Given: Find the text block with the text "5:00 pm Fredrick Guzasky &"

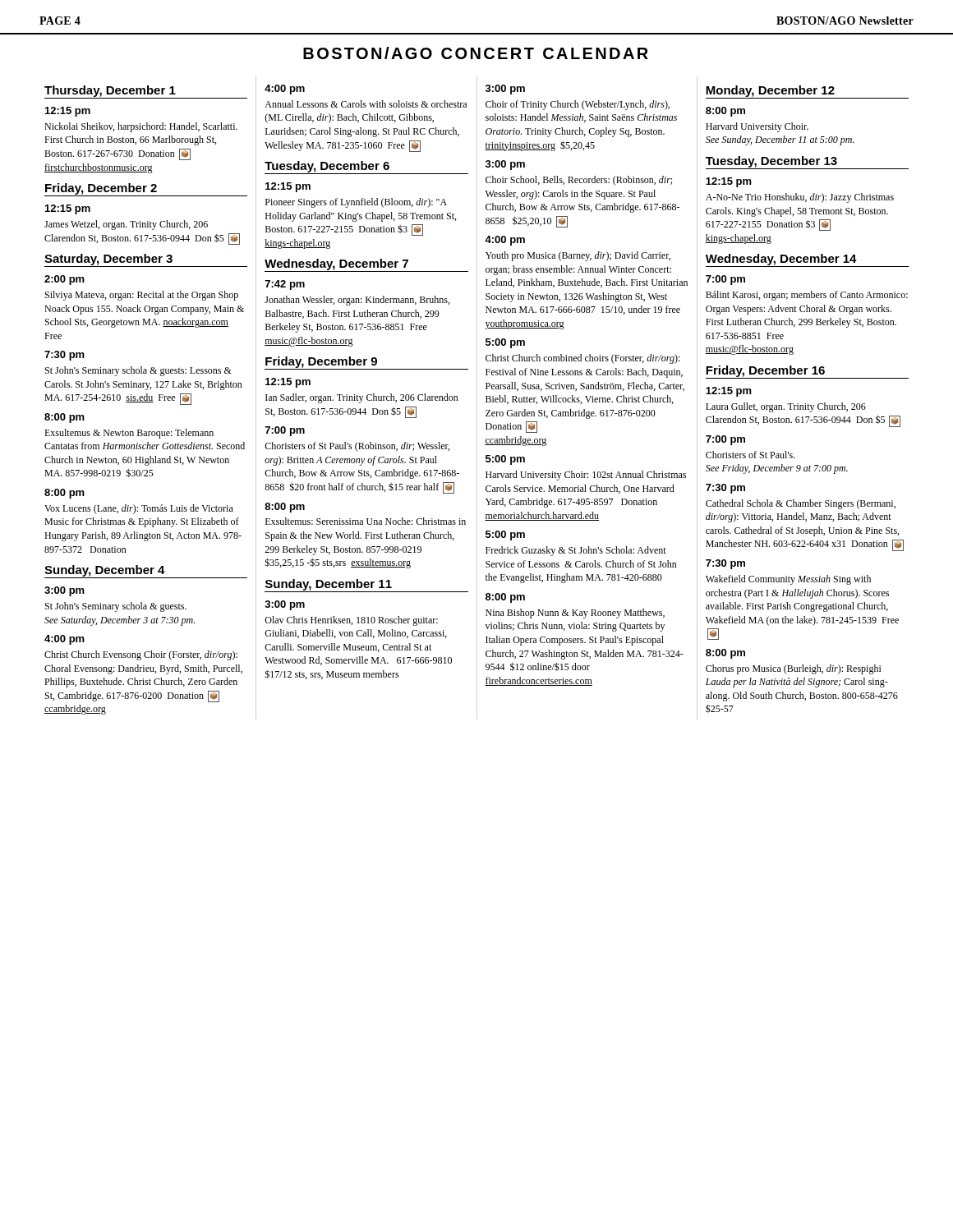Looking at the screenshot, I should click(587, 556).
